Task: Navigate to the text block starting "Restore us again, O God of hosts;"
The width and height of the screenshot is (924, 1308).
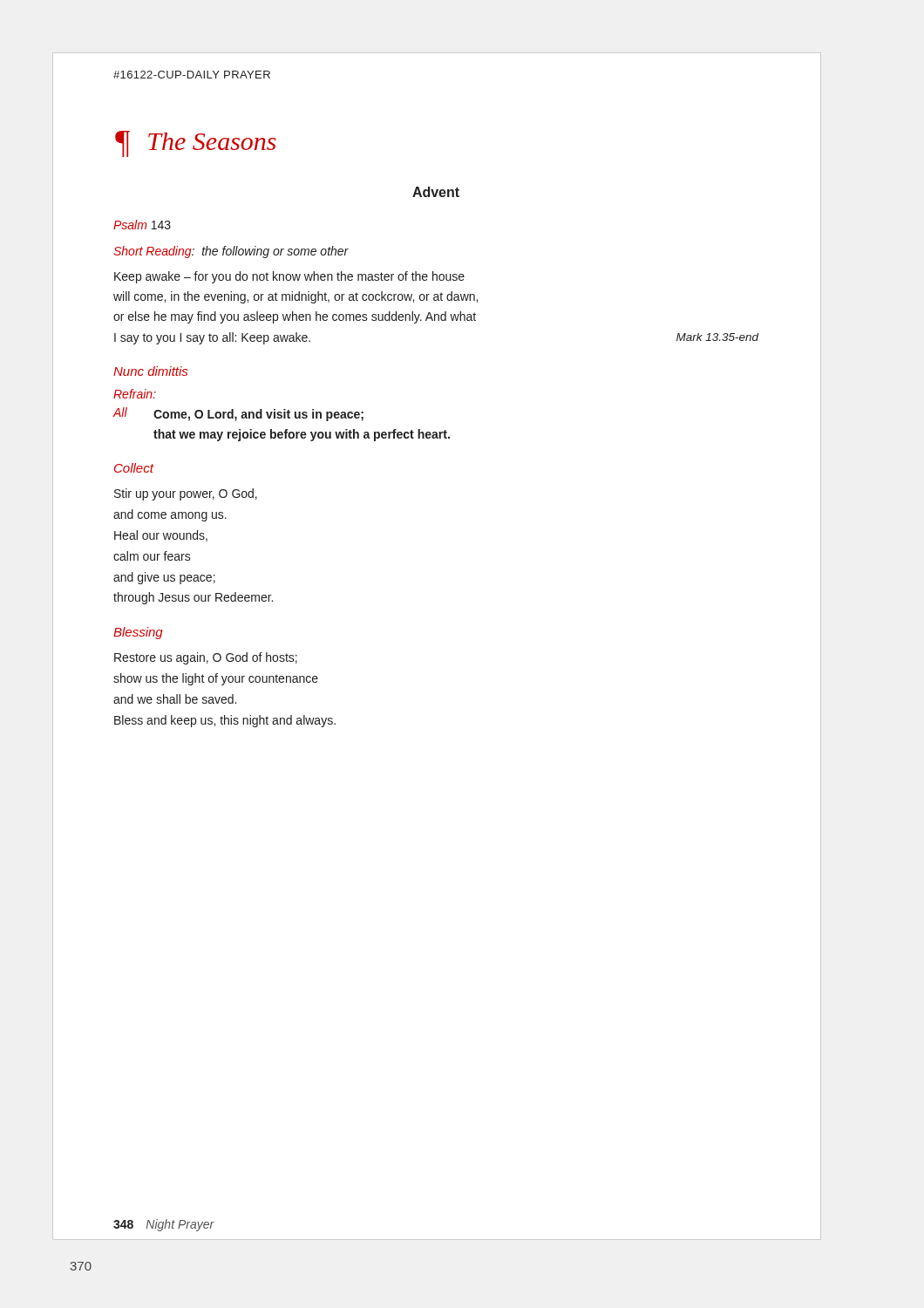Action: click(225, 689)
